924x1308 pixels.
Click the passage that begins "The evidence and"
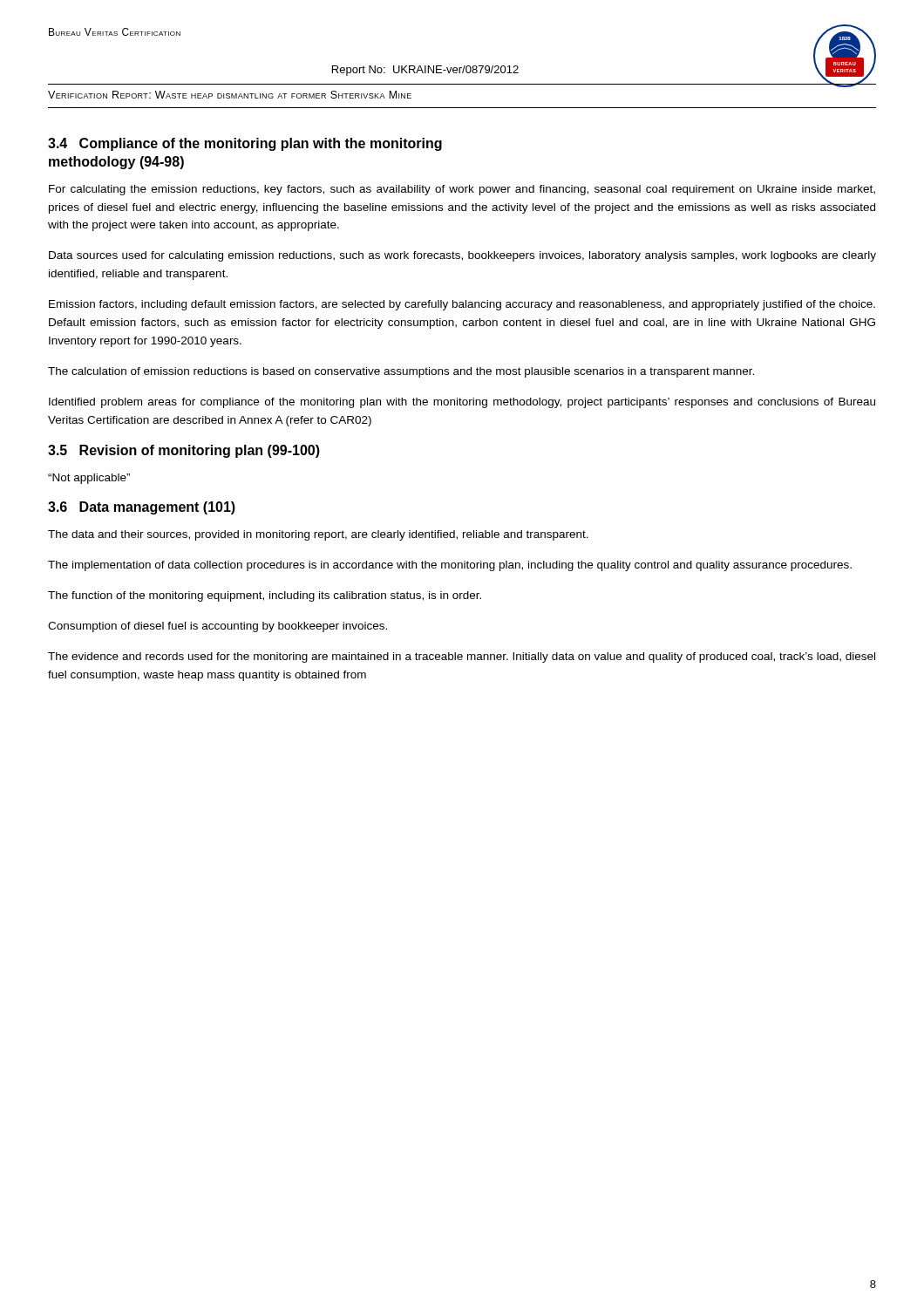pyautogui.click(x=462, y=665)
